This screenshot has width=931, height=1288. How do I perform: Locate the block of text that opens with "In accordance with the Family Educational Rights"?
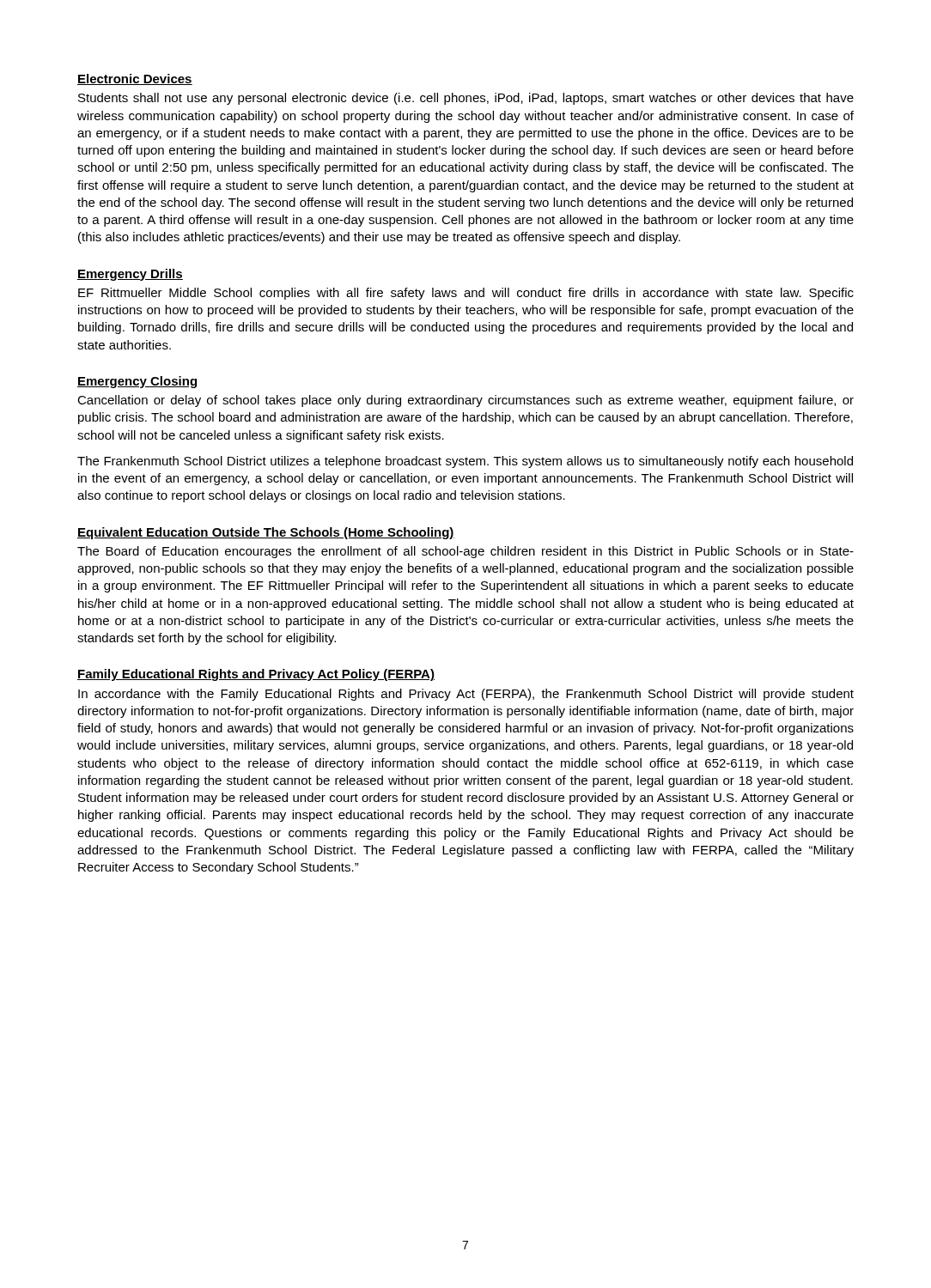coord(466,780)
